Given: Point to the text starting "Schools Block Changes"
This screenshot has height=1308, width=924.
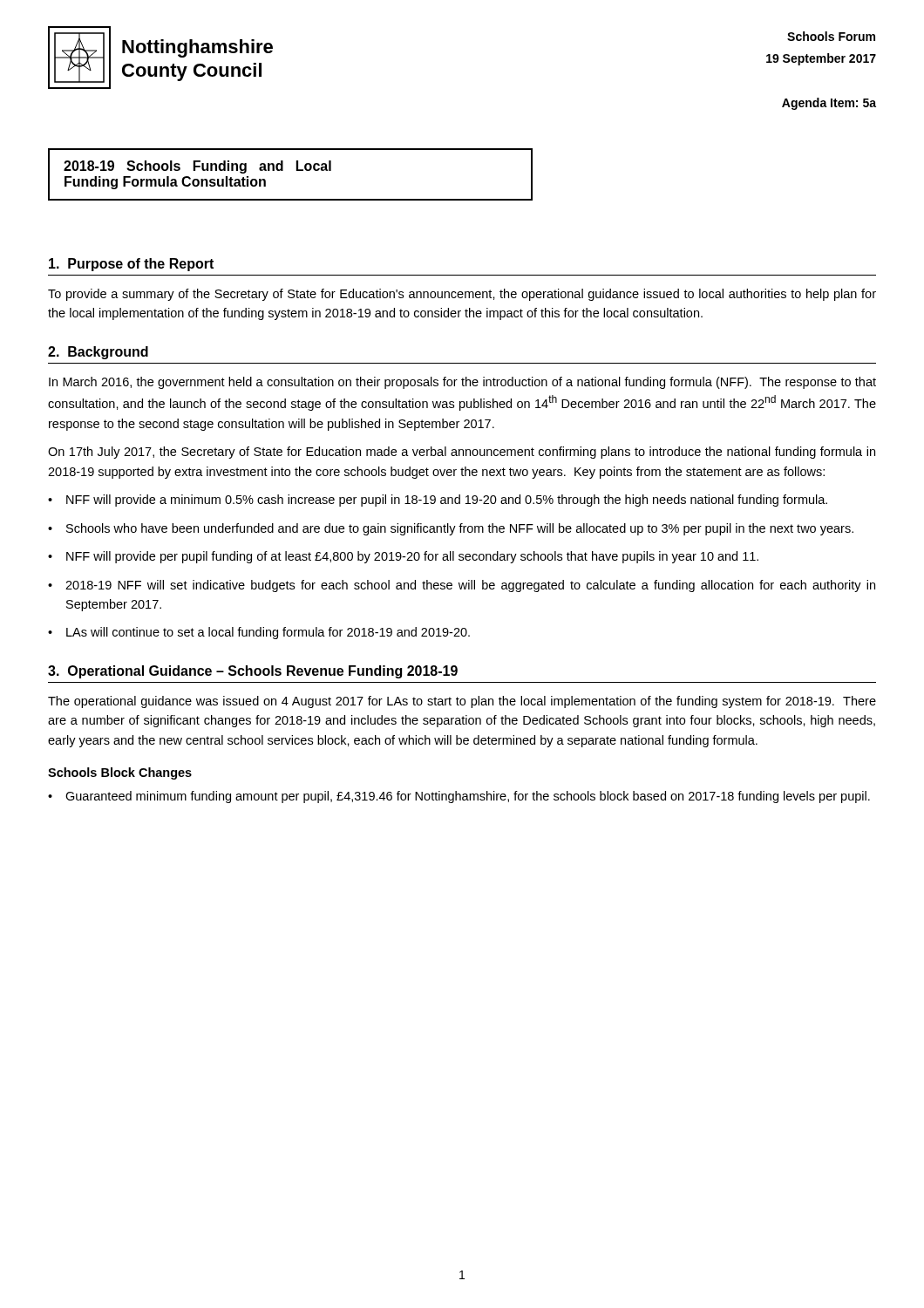Looking at the screenshot, I should tap(120, 773).
